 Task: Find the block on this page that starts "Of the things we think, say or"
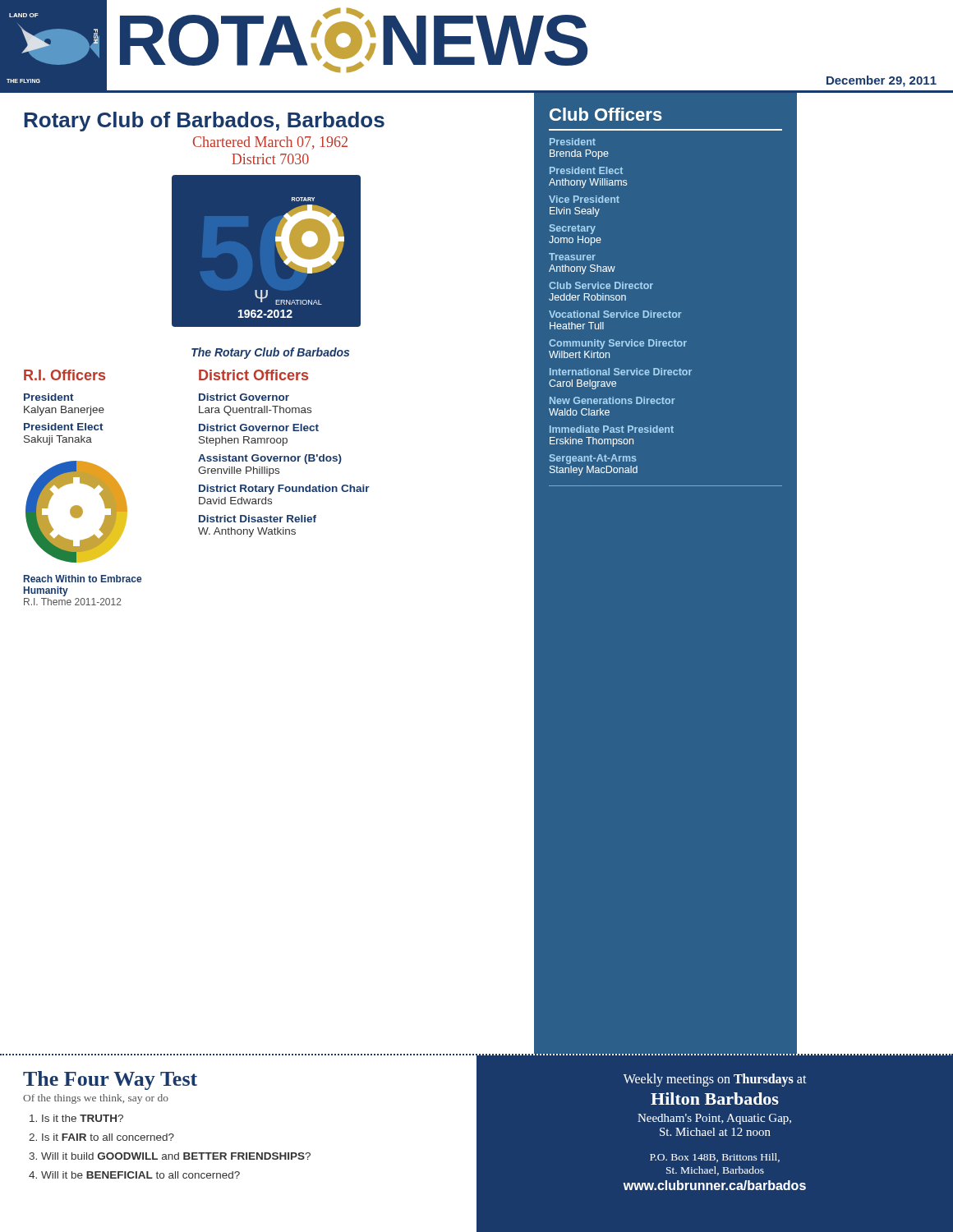96,1098
